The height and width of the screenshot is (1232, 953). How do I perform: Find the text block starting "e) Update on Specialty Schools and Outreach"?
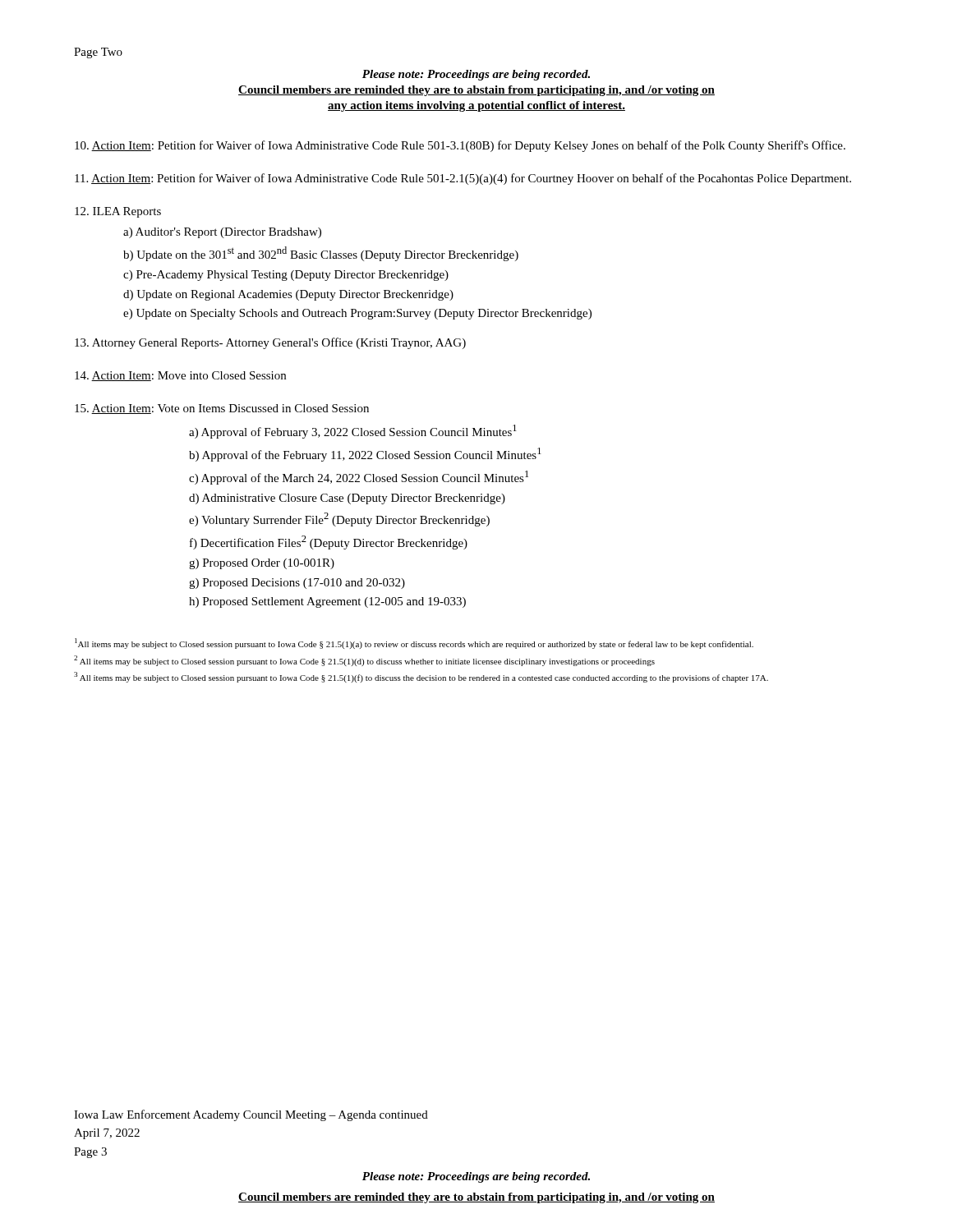click(358, 313)
